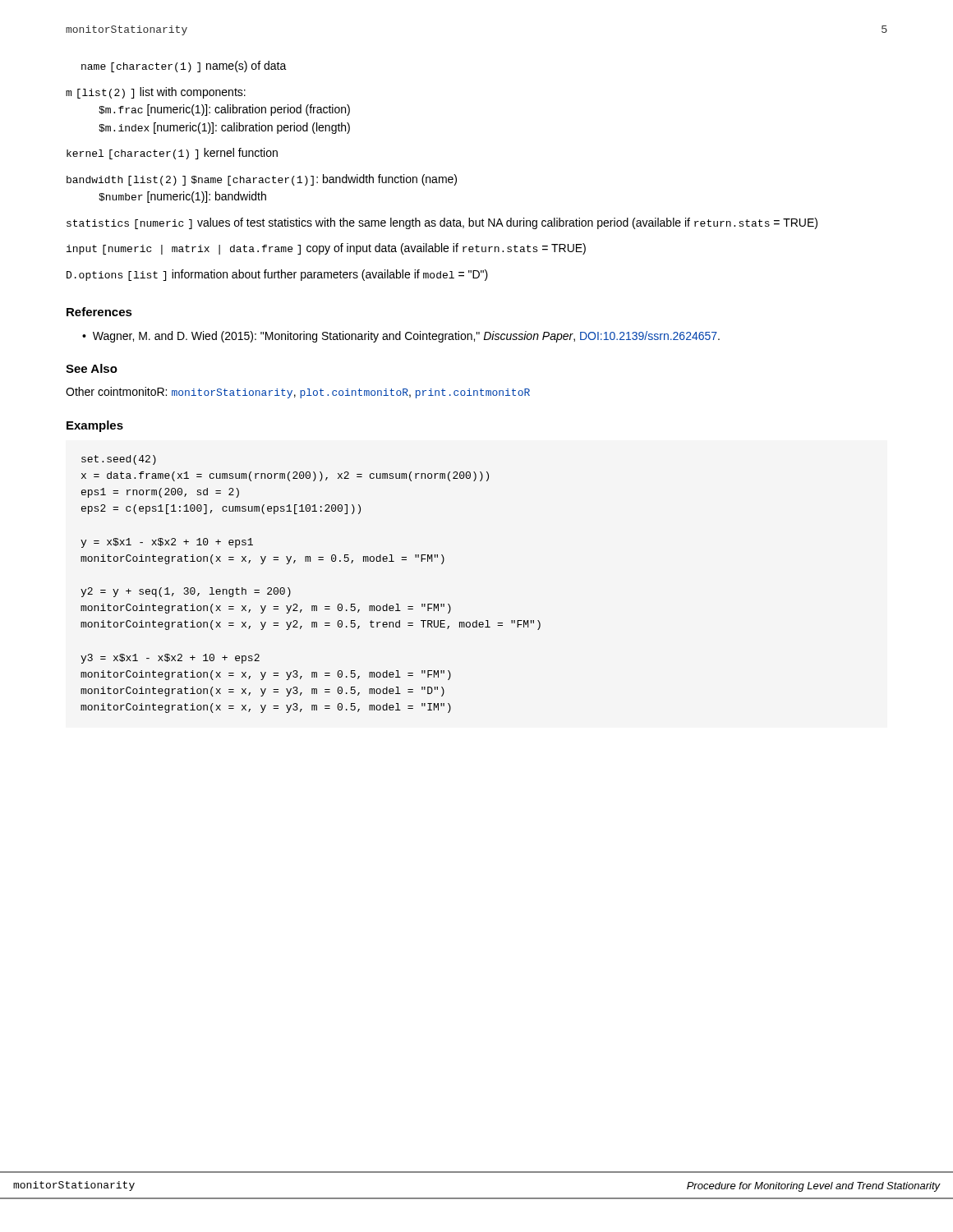The width and height of the screenshot is (953, 1232).
Task: Locate the list item with the text "• Wagner, M. and D. Wied (2015):"
Action: tap(401, 336)
